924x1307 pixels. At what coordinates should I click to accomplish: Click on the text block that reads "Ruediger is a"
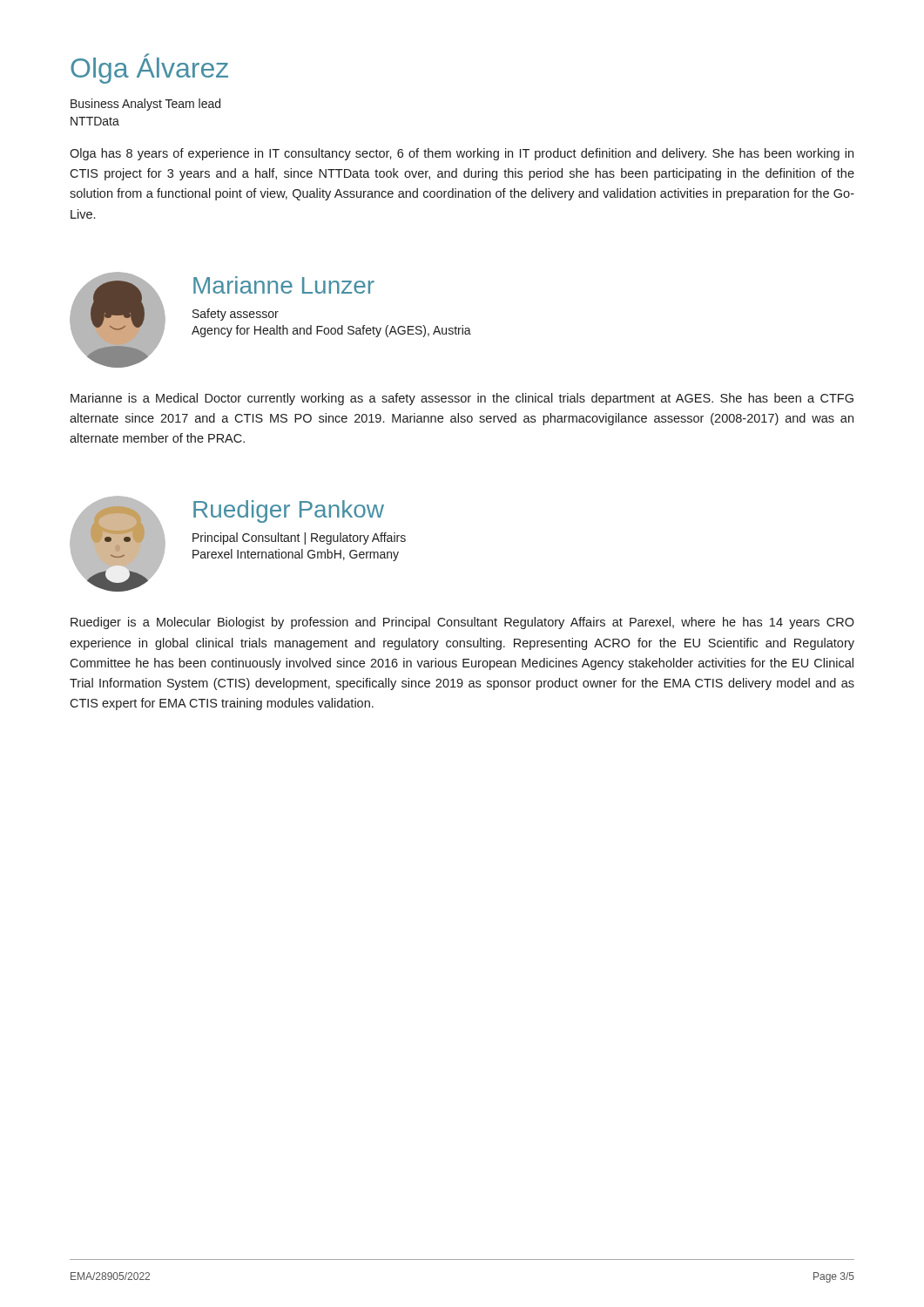point(462,663)
